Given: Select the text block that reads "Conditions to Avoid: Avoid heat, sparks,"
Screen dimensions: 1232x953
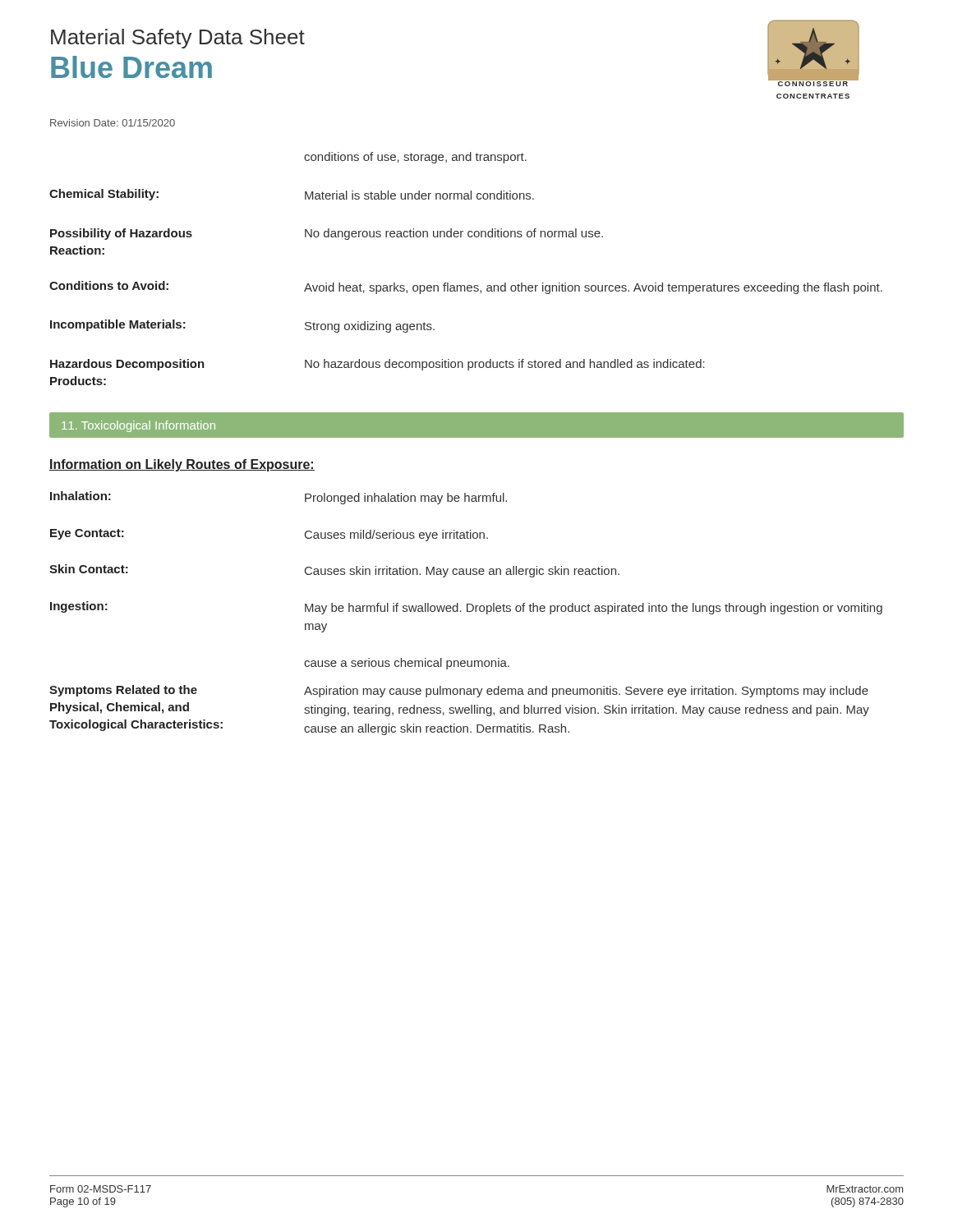Looking at the screenshot, I should [476, 288].
